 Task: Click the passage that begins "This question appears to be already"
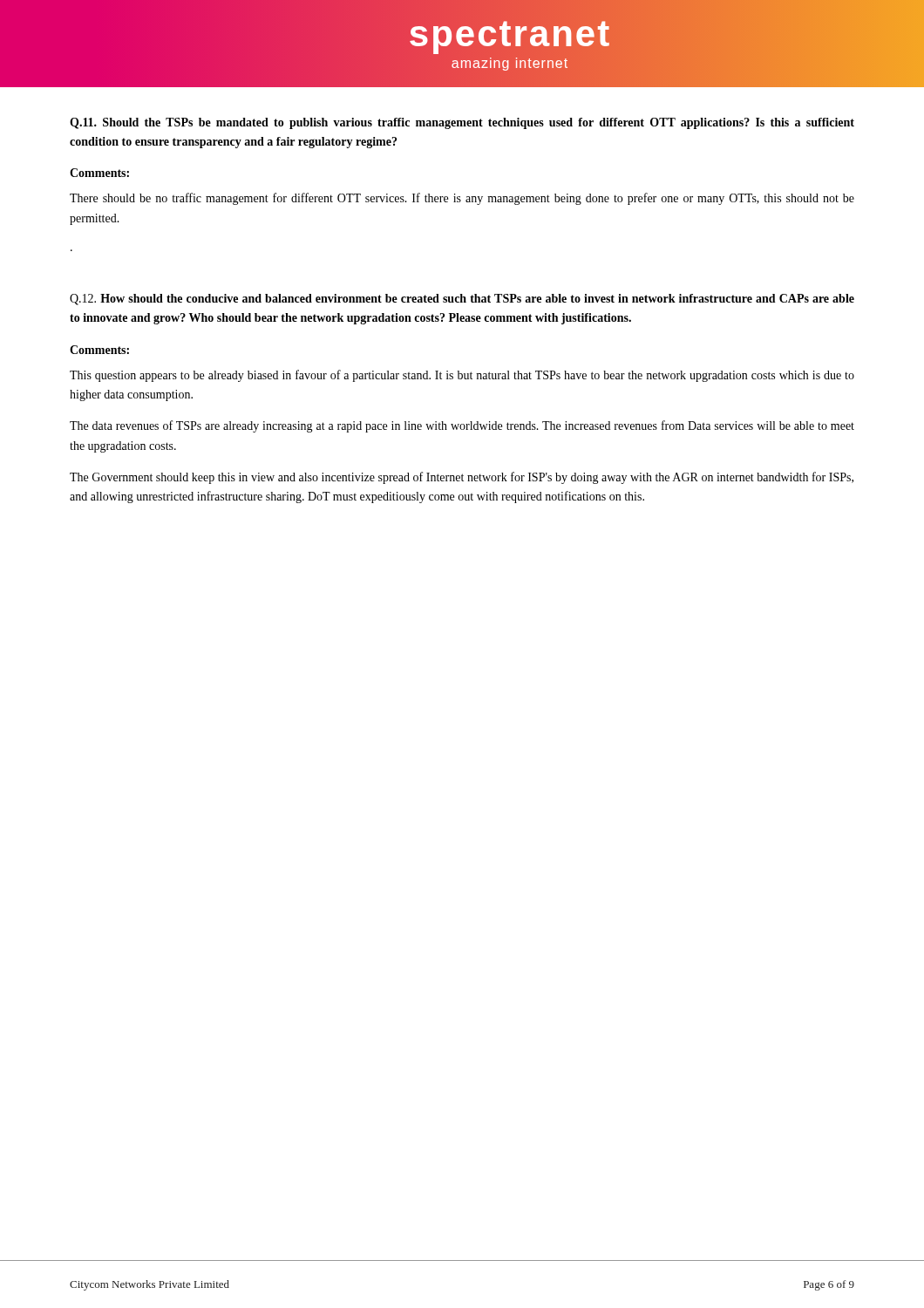pyautogui.click(x=462, y=385)
